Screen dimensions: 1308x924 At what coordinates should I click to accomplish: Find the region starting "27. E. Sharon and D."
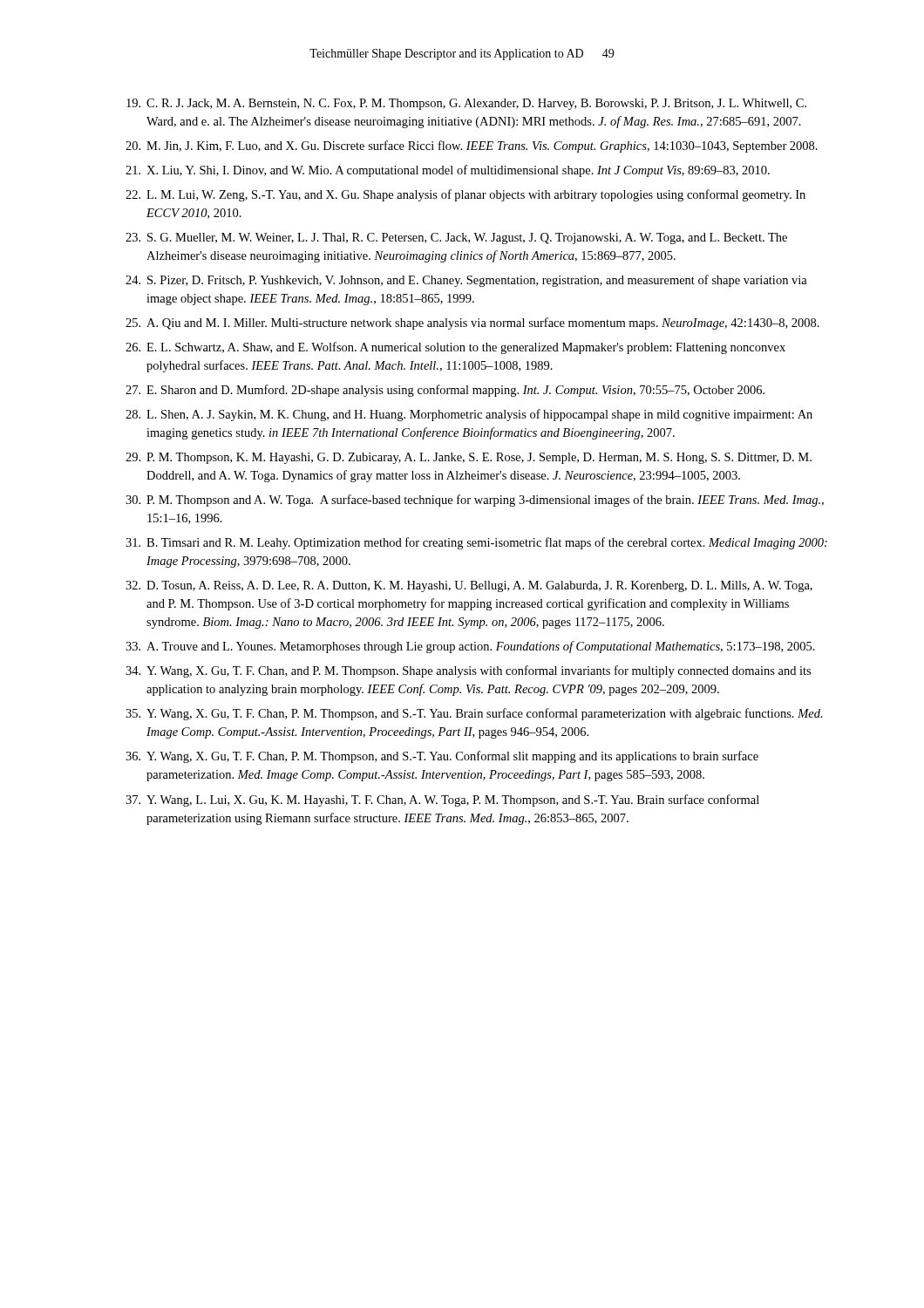tap(471, 390)
